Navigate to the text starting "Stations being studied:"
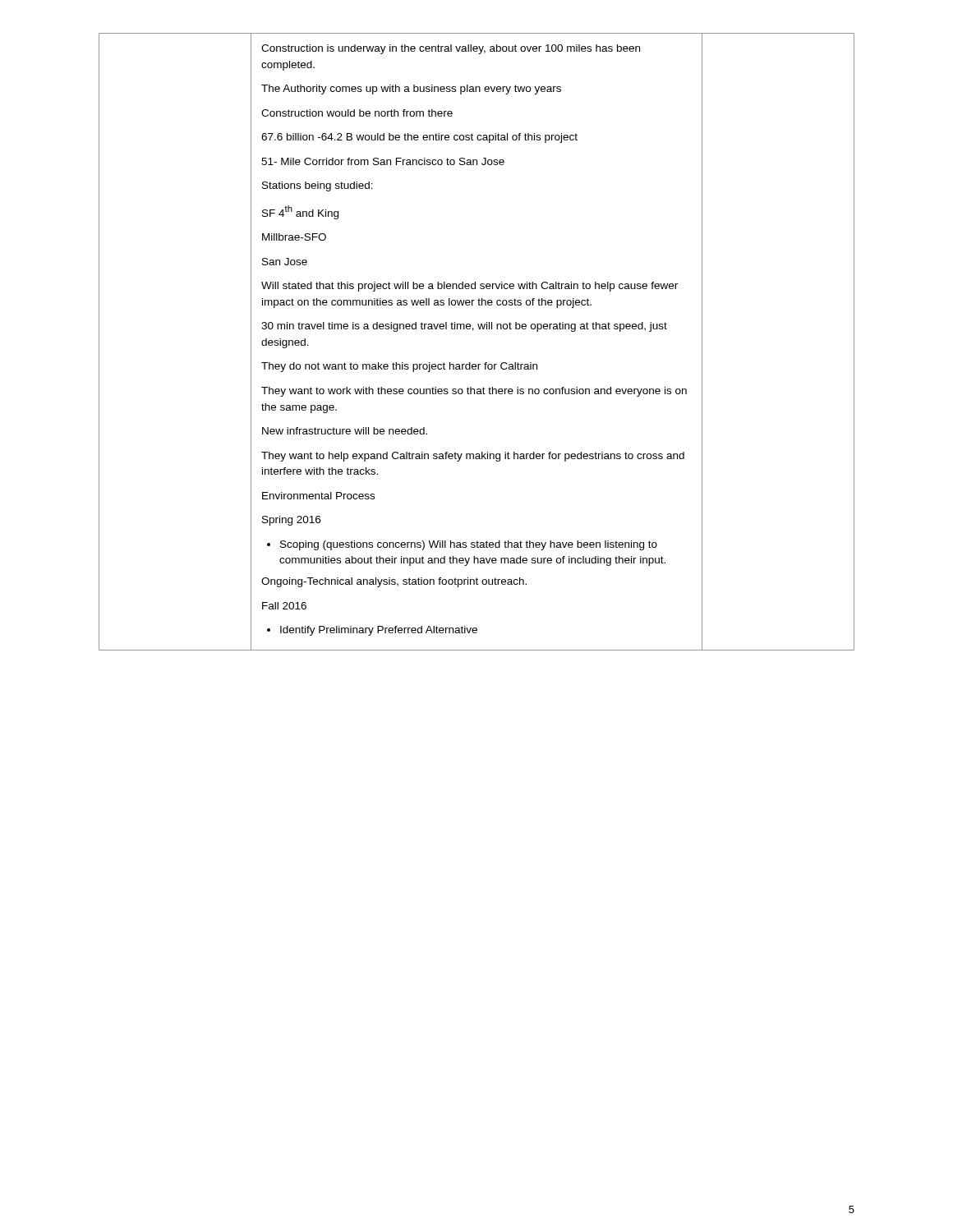This screenshot has width=953, height=1232. [x=317, y=186]
